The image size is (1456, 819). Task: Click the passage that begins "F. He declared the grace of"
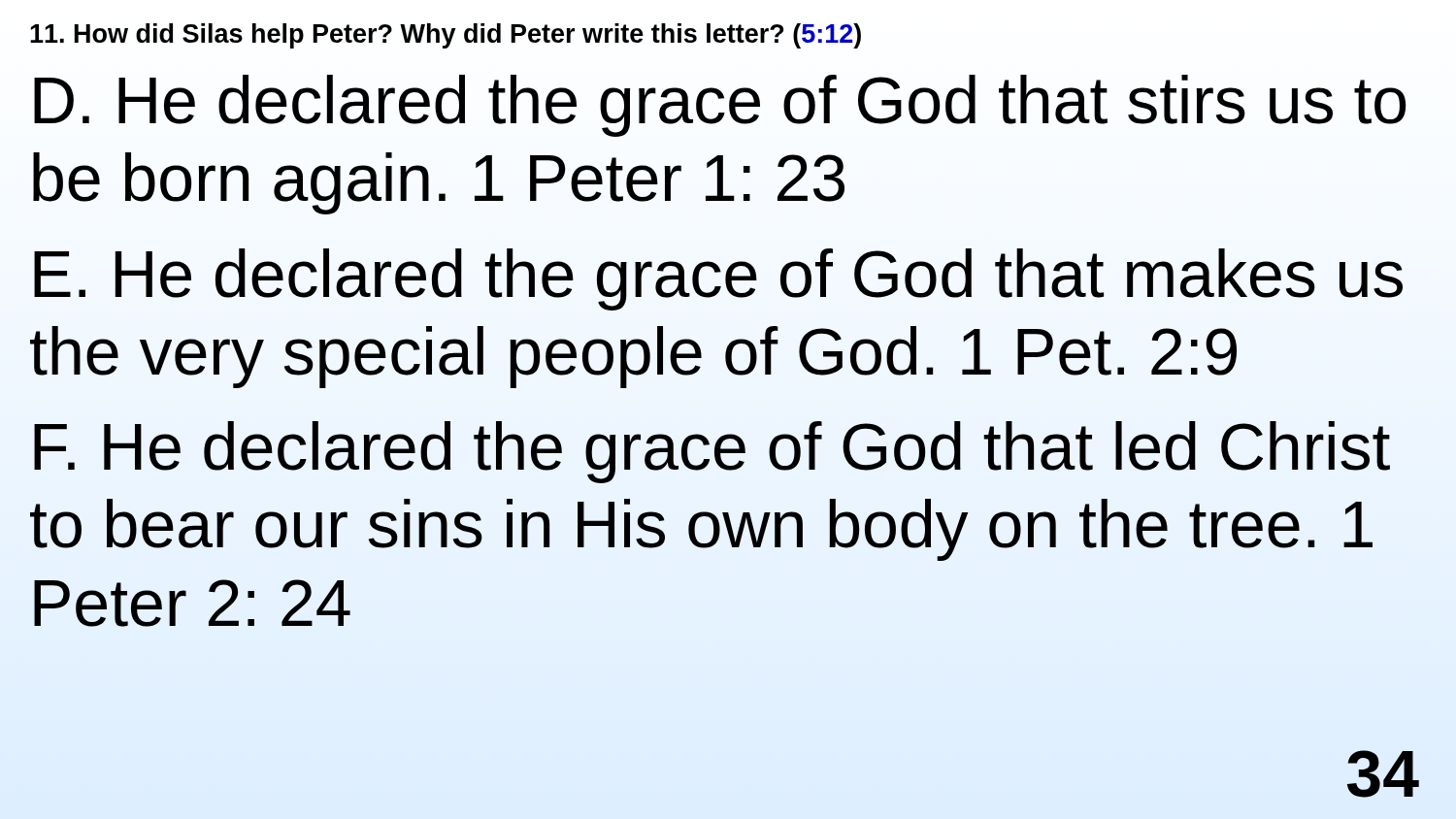[x=710, y=524]
